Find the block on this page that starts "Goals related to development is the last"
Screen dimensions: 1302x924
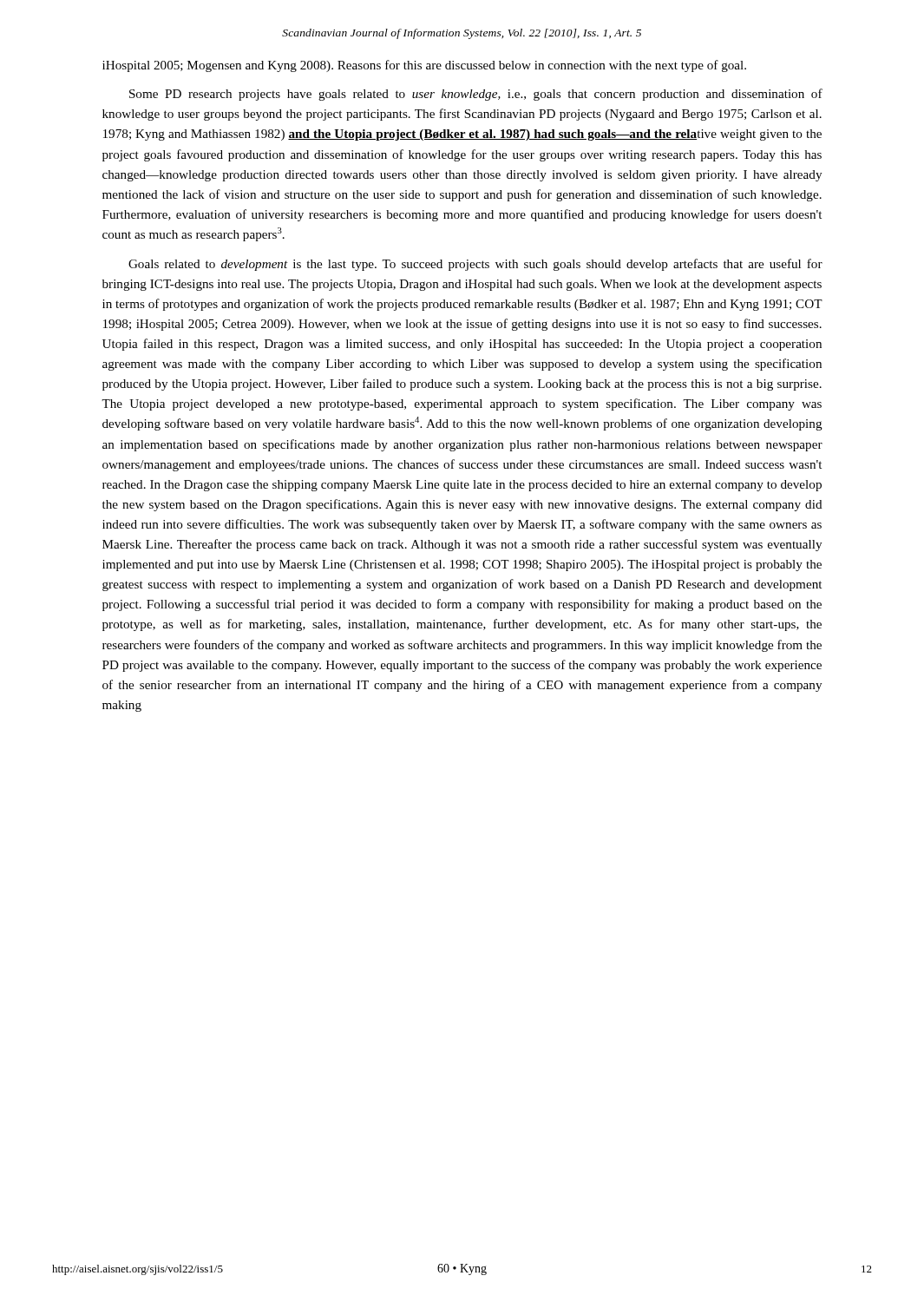[462, 484]
